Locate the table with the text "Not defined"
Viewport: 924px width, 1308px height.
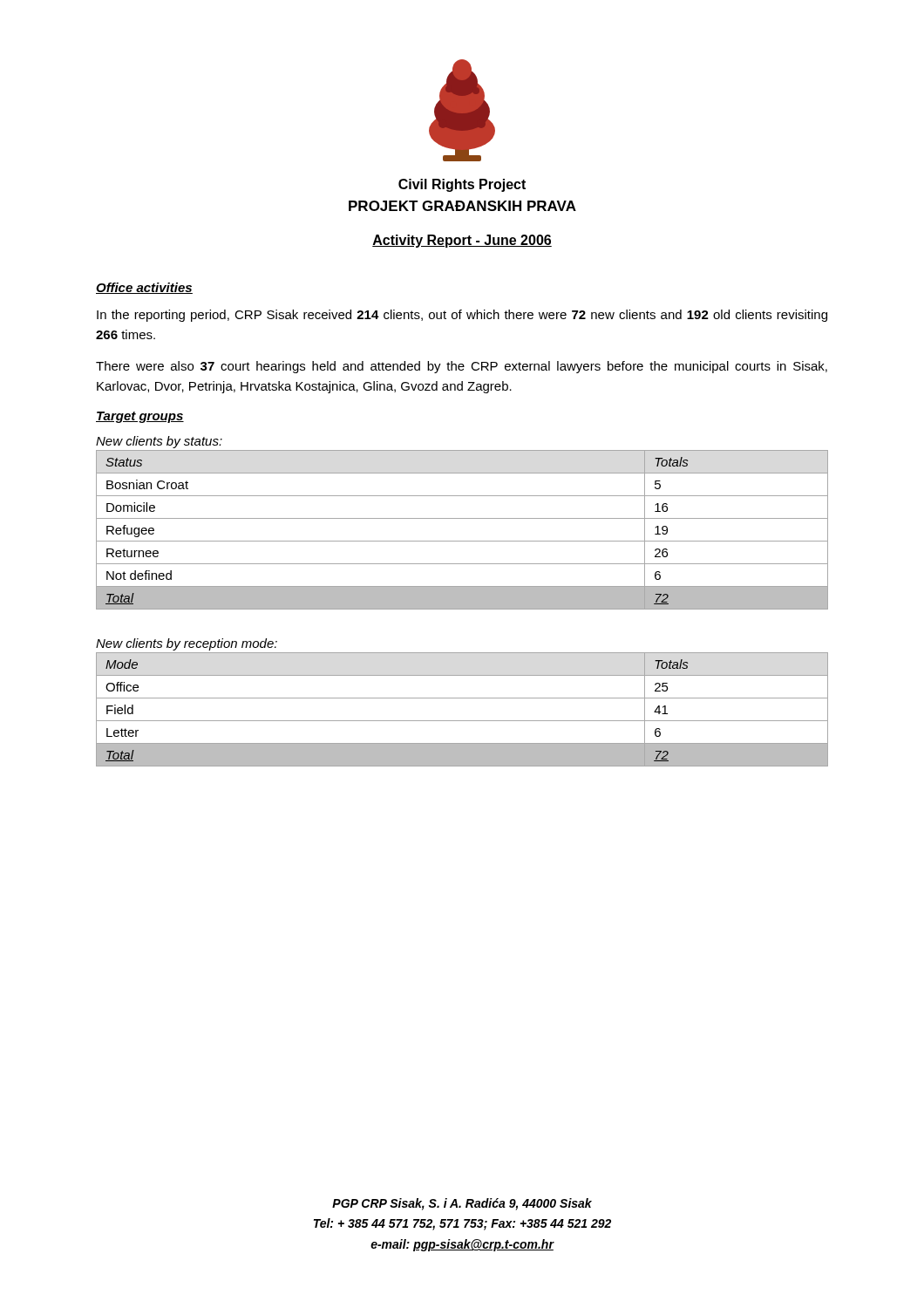[x=462, y=530]
